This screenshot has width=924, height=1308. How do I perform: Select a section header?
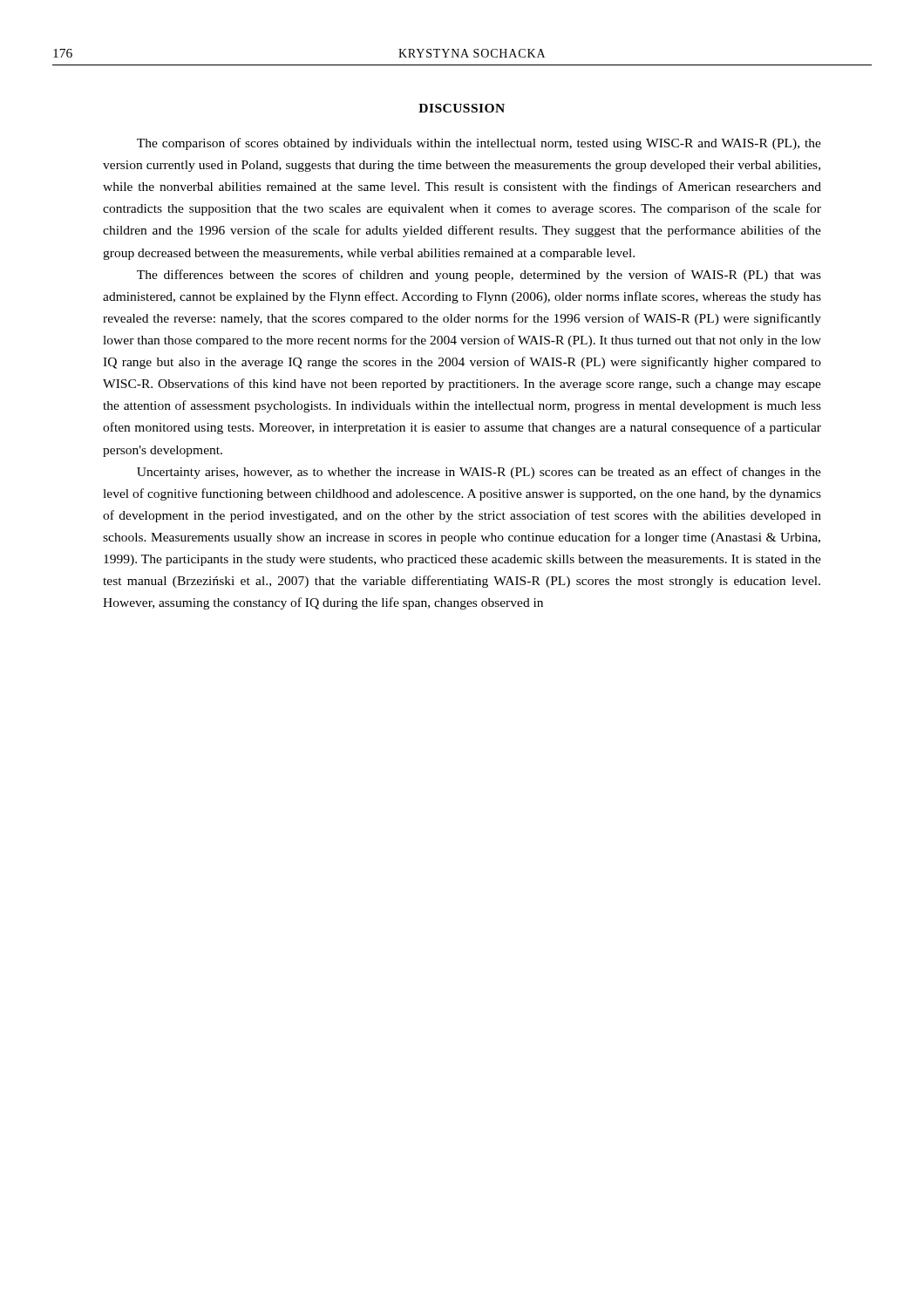[x=462, y=108]
